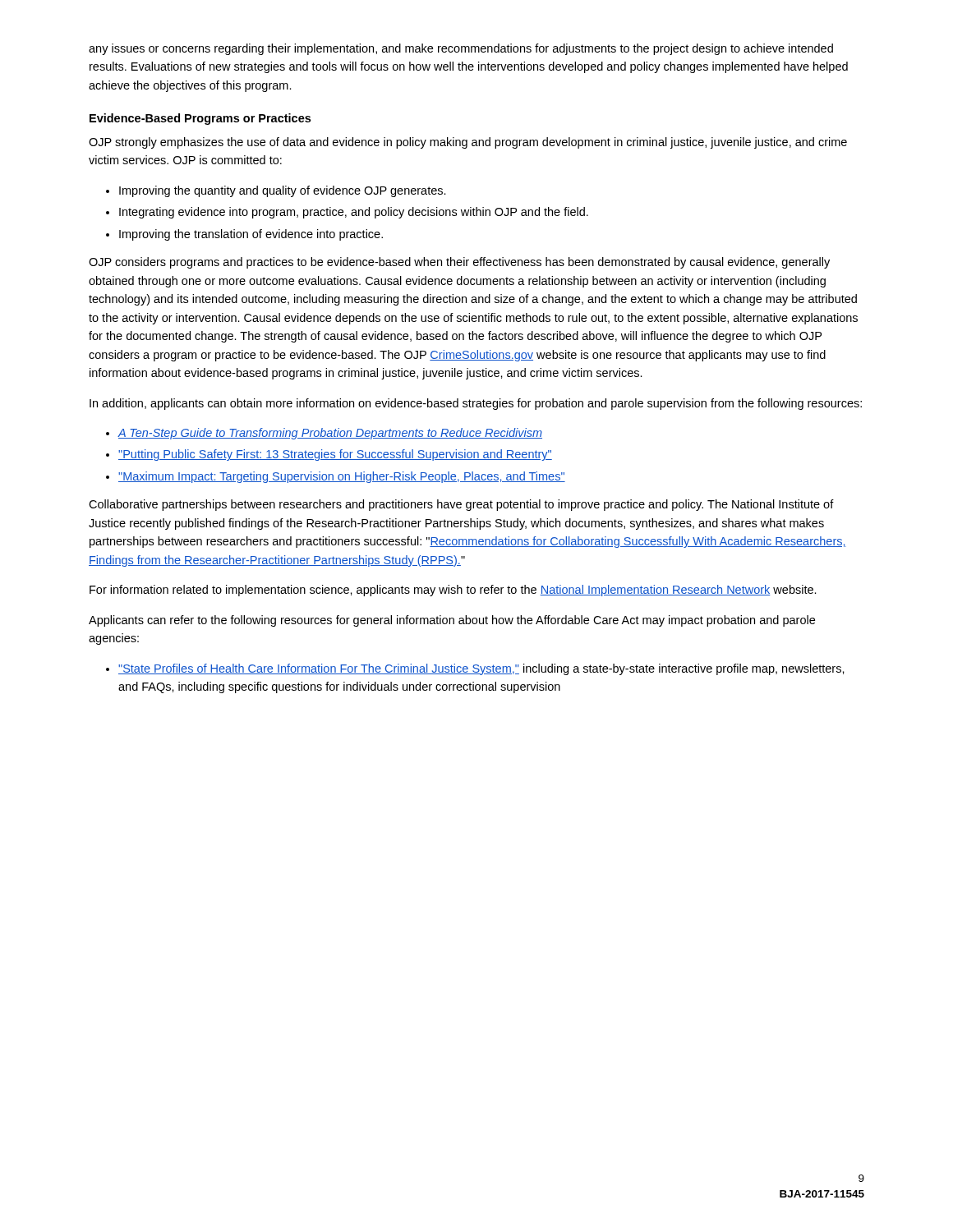The image size is (953, 1232).
Task: Point to the block beginning "Applicants can refer to"
Action: pos(452,629)
